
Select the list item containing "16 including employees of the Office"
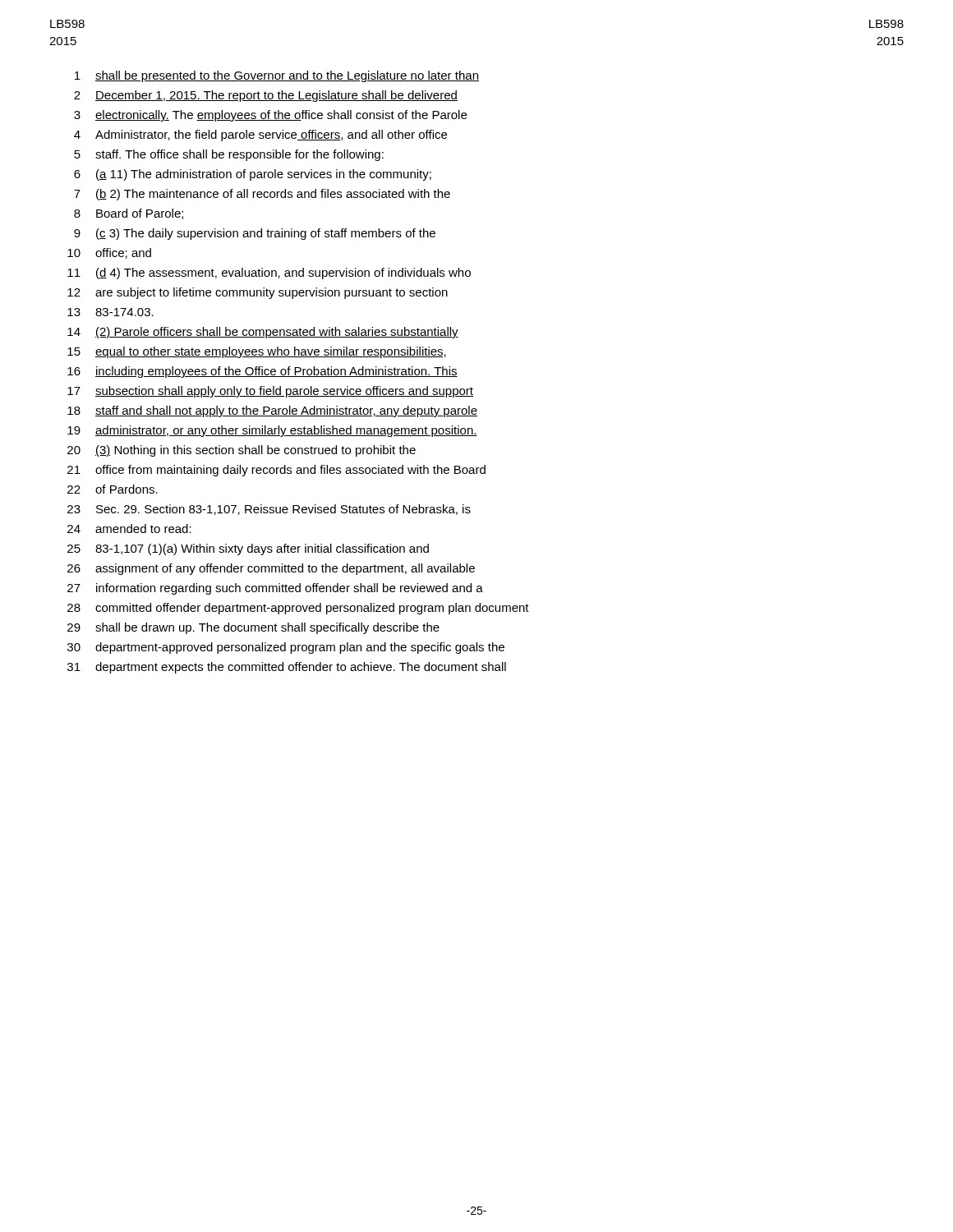pos(262,372)
